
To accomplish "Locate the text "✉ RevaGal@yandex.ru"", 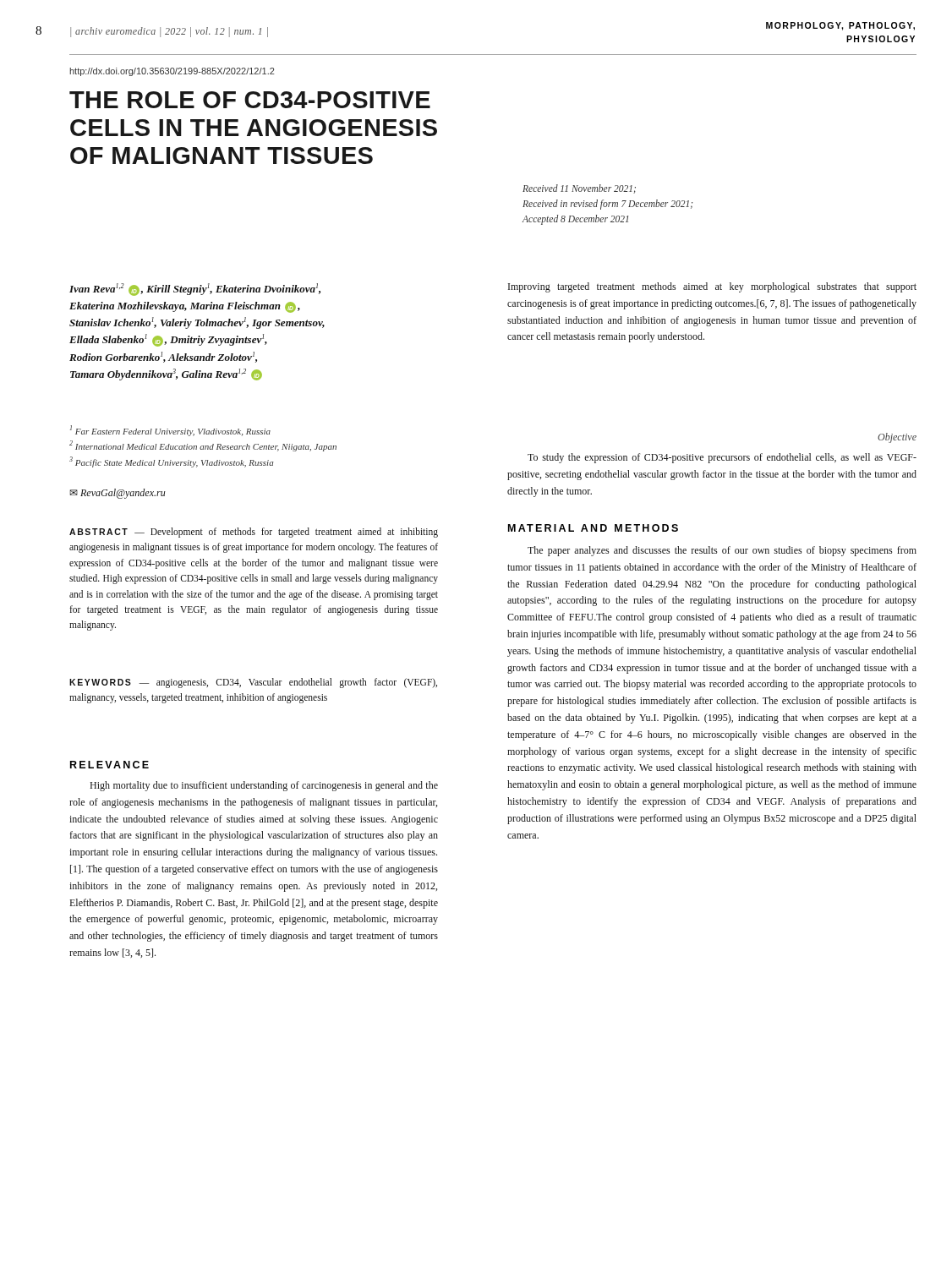I will (x=117, y=493).
